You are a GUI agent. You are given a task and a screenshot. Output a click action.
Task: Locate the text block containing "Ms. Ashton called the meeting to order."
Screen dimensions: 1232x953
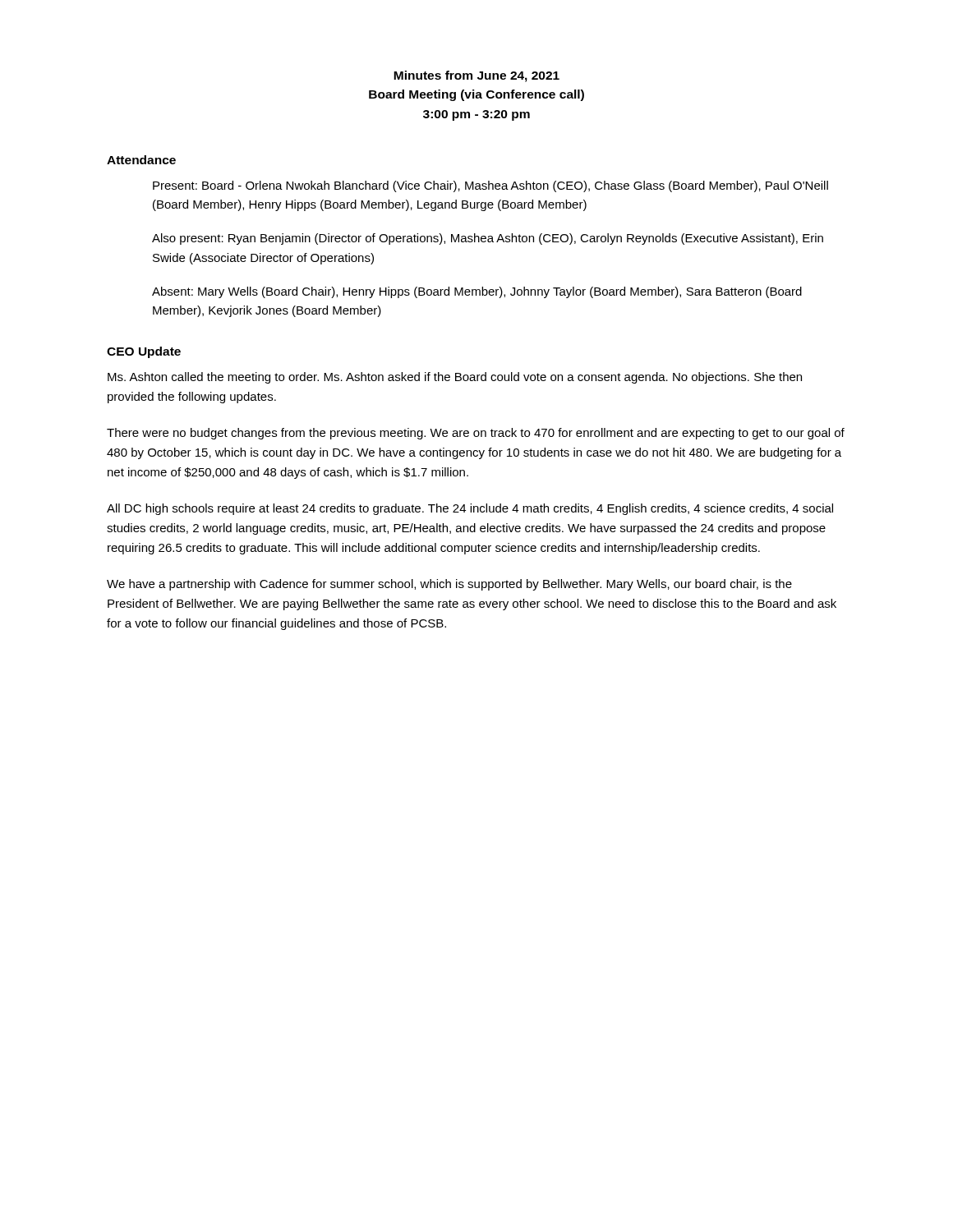[x=455, y=387]
